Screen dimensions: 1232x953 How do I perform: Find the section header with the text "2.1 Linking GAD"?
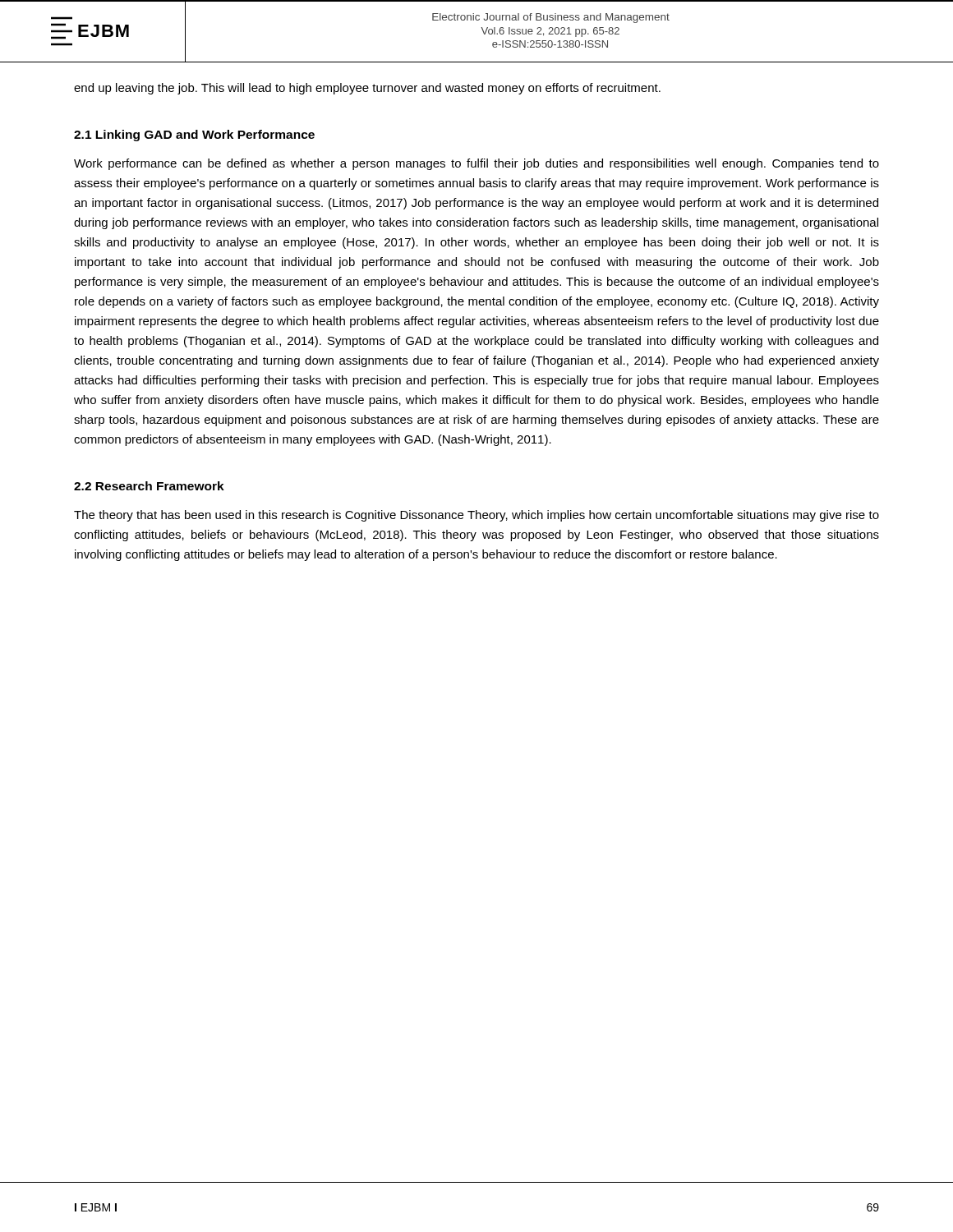tap(194, 134)
